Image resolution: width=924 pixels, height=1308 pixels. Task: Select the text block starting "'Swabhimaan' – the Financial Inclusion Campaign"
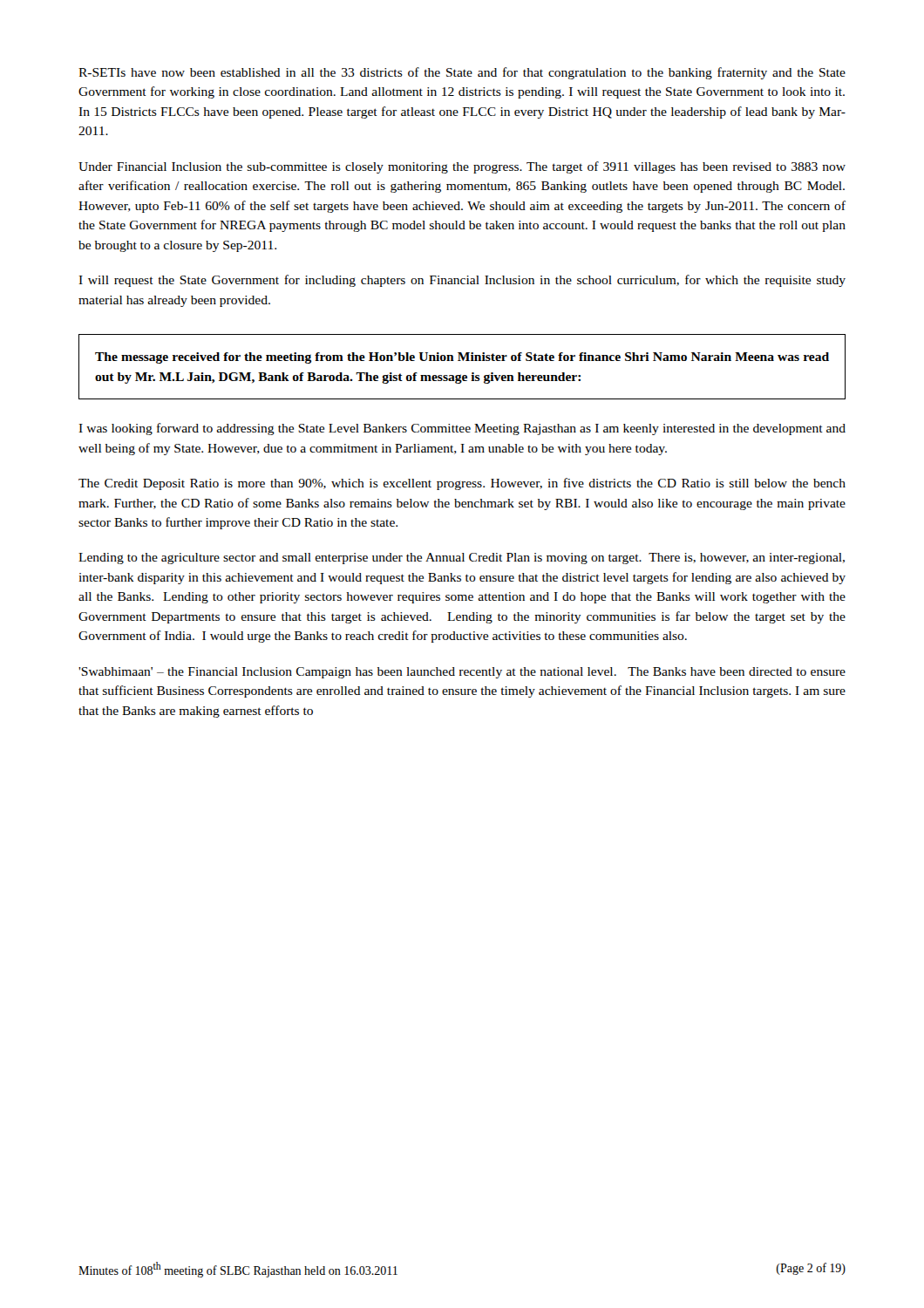point(462,690)
